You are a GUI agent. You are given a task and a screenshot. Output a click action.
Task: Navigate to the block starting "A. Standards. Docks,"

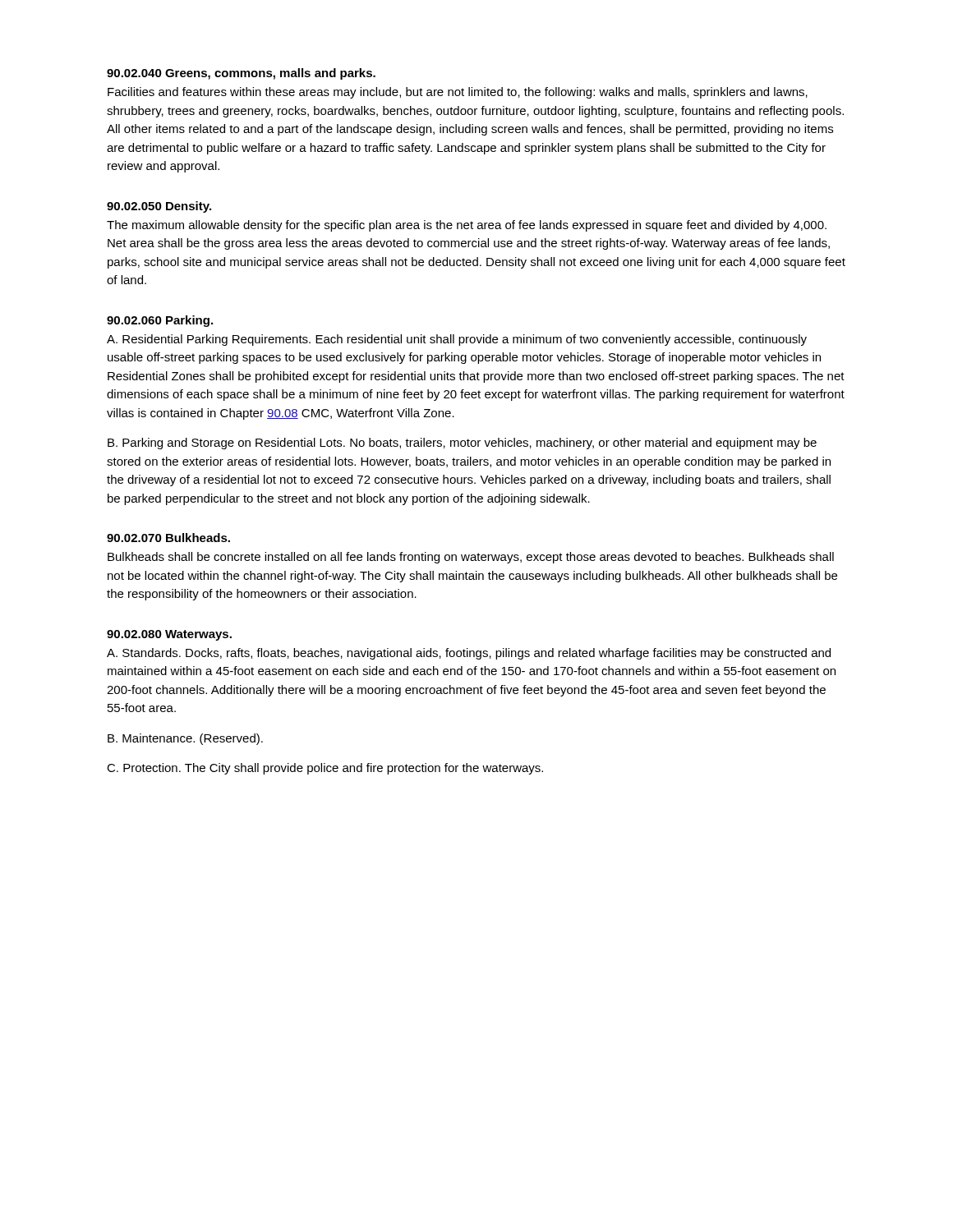(472, 680)
